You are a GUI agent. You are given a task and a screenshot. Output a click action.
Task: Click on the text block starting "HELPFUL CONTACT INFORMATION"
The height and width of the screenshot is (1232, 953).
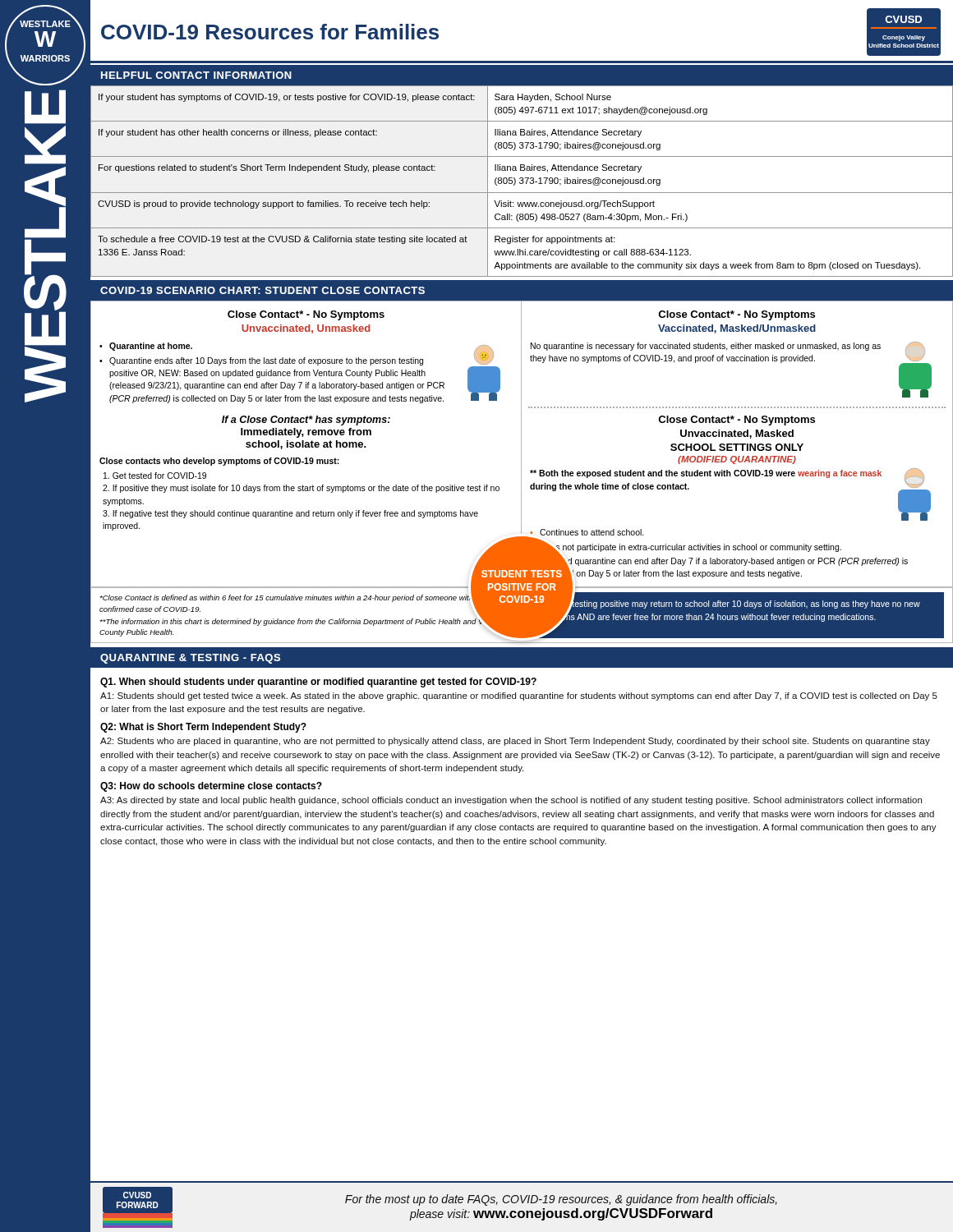(196, 75)
